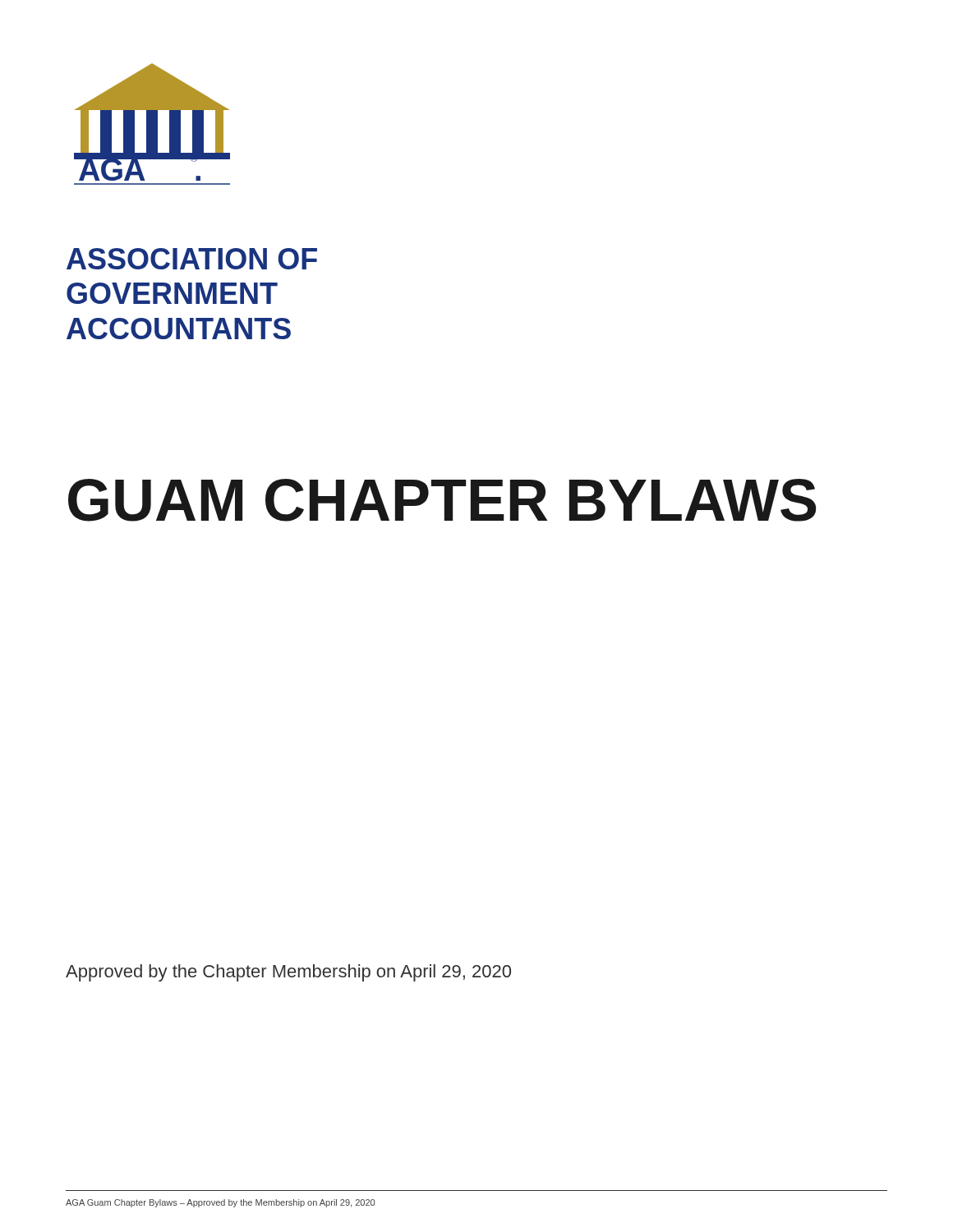Point to the passage starting "GUAM CHAPTER BYLAWS"
953x1232 pixels.
[x=476, y=501]
